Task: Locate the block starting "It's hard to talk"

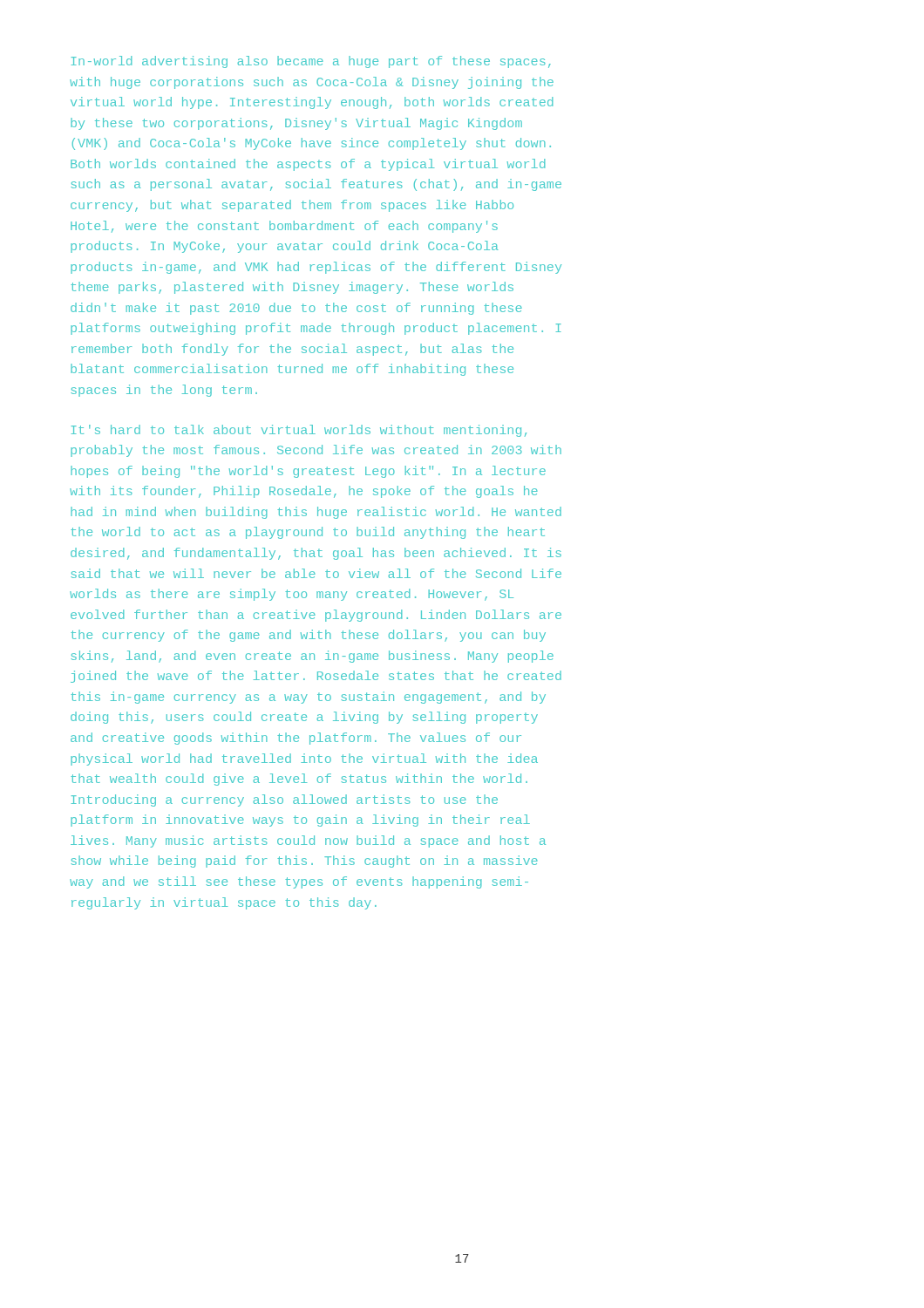Action: (x=316, y=667)
